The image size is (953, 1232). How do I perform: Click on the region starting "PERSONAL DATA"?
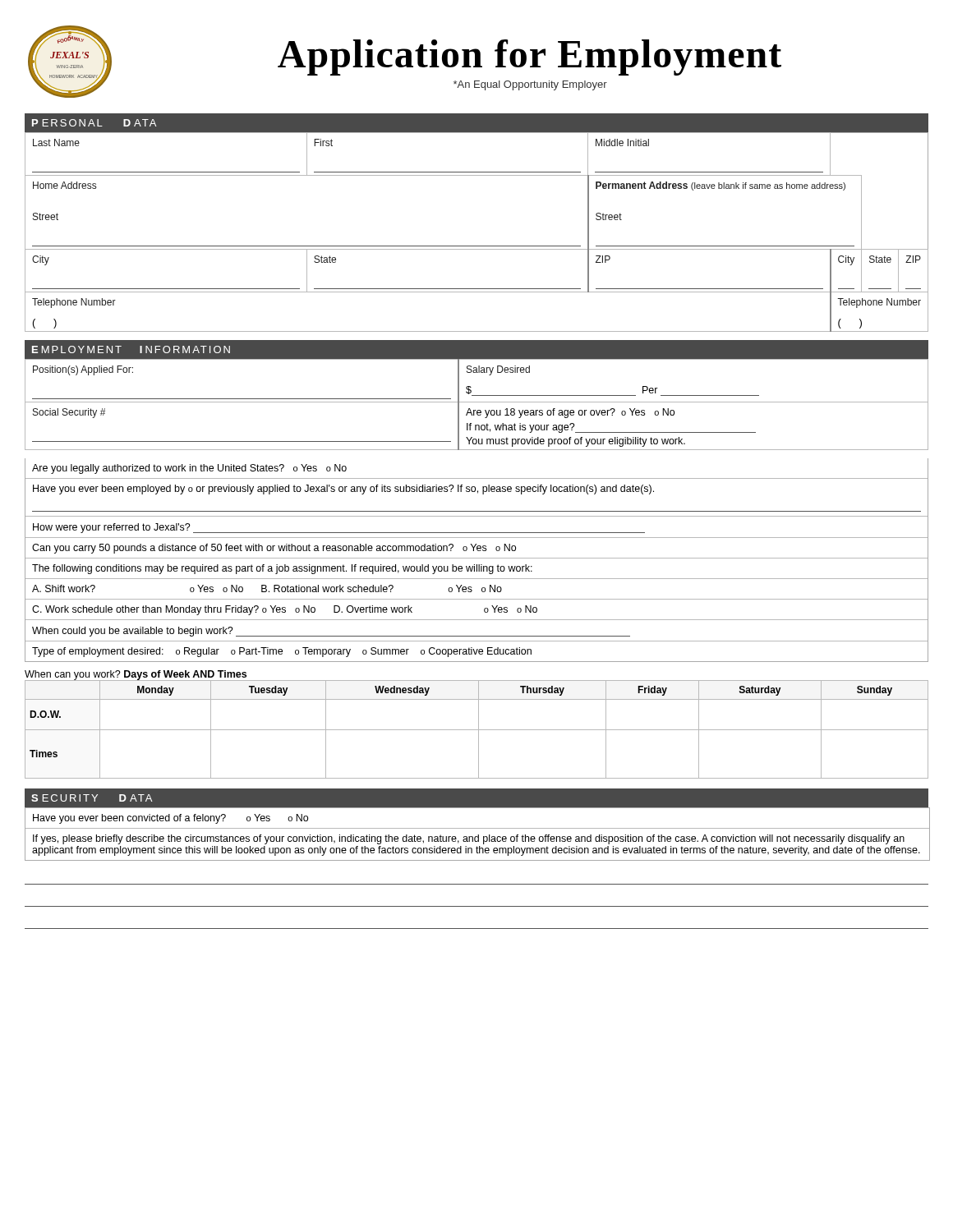tap(95, 123)
